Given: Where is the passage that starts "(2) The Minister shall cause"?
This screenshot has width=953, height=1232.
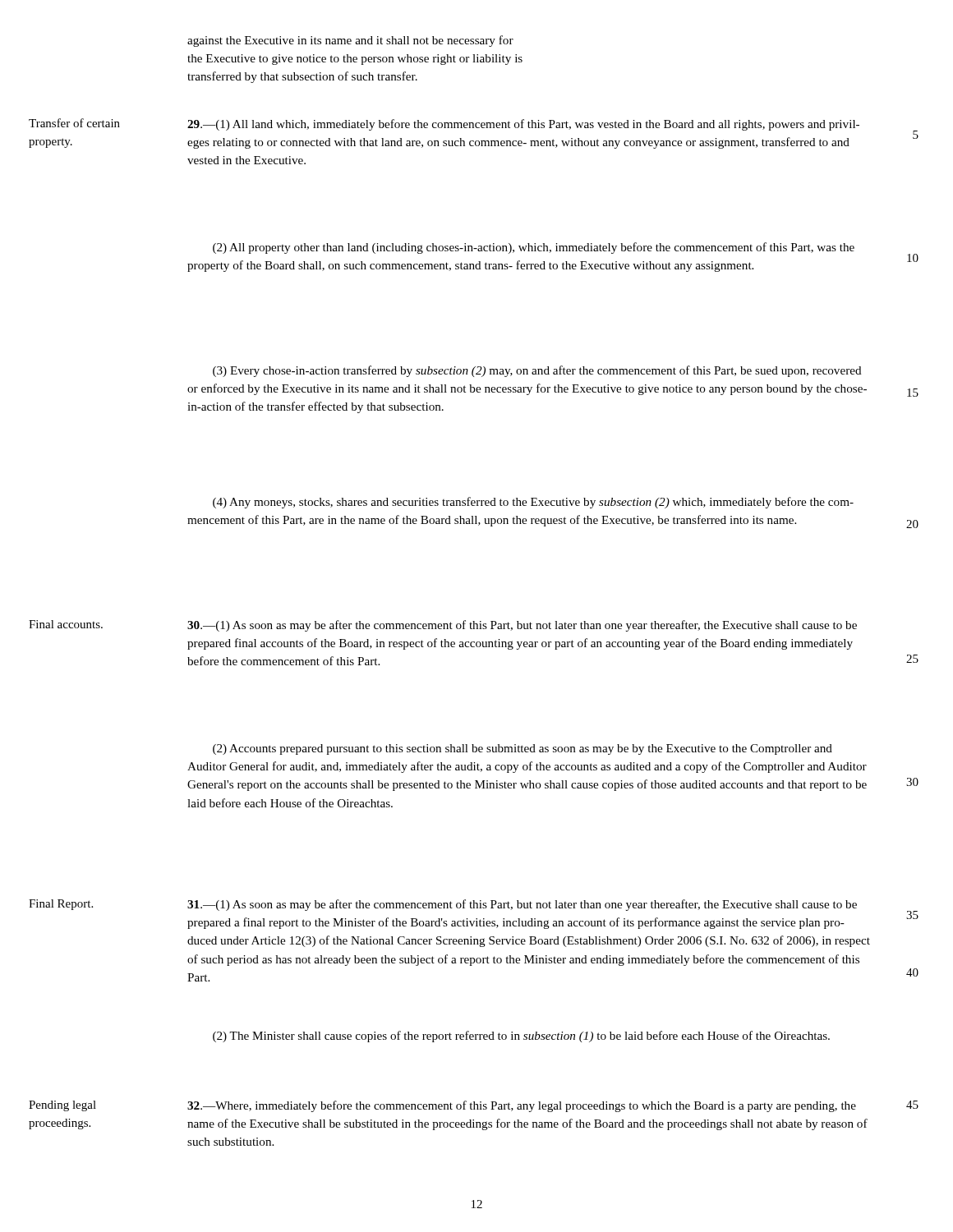Looking at the screenshot, I should (521, 1035).
